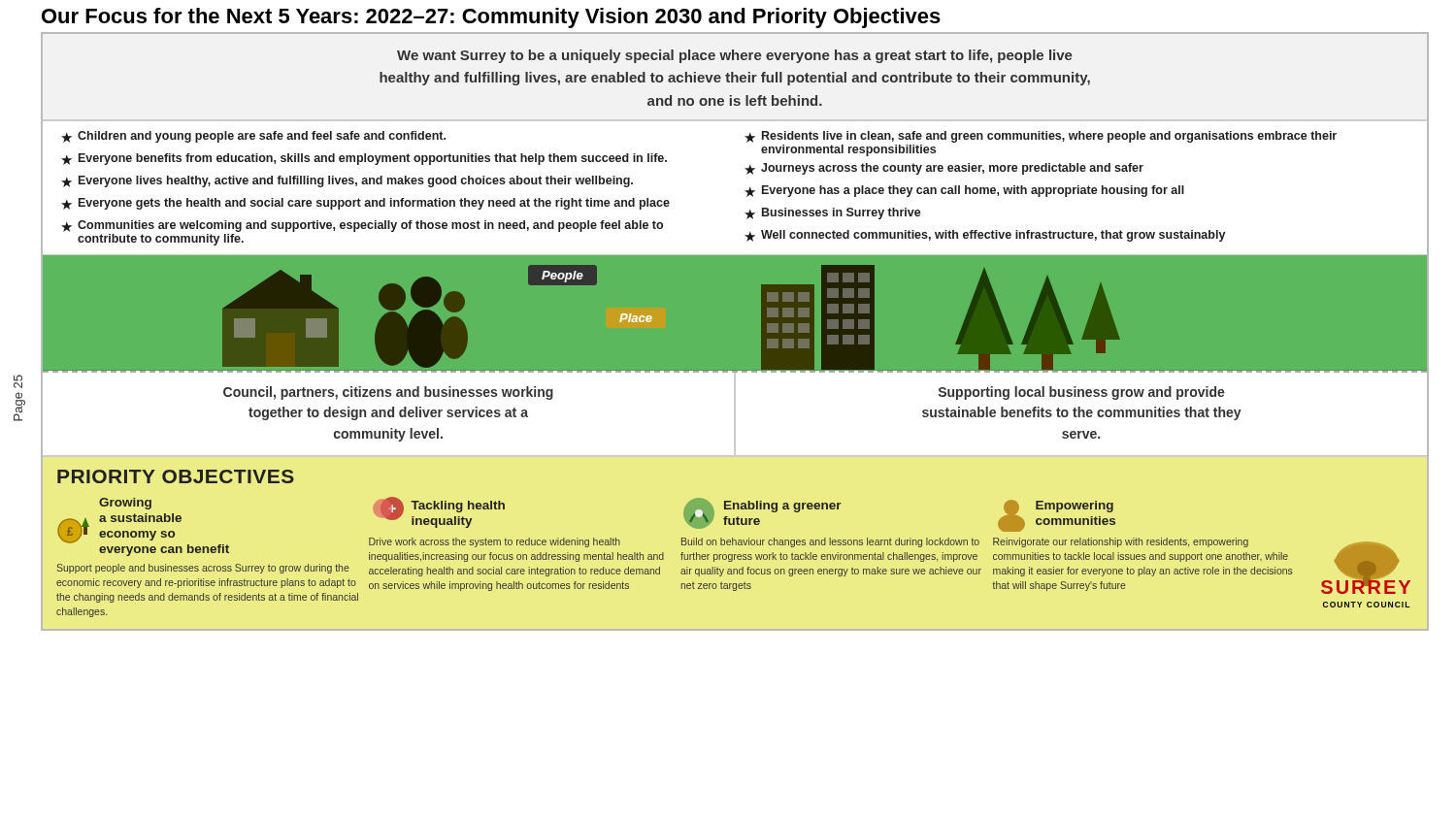Click on the element starting "★Children and young people"
Image resolution: width=1456 pixels, height=819 pixels.
[x=253, y=138]
